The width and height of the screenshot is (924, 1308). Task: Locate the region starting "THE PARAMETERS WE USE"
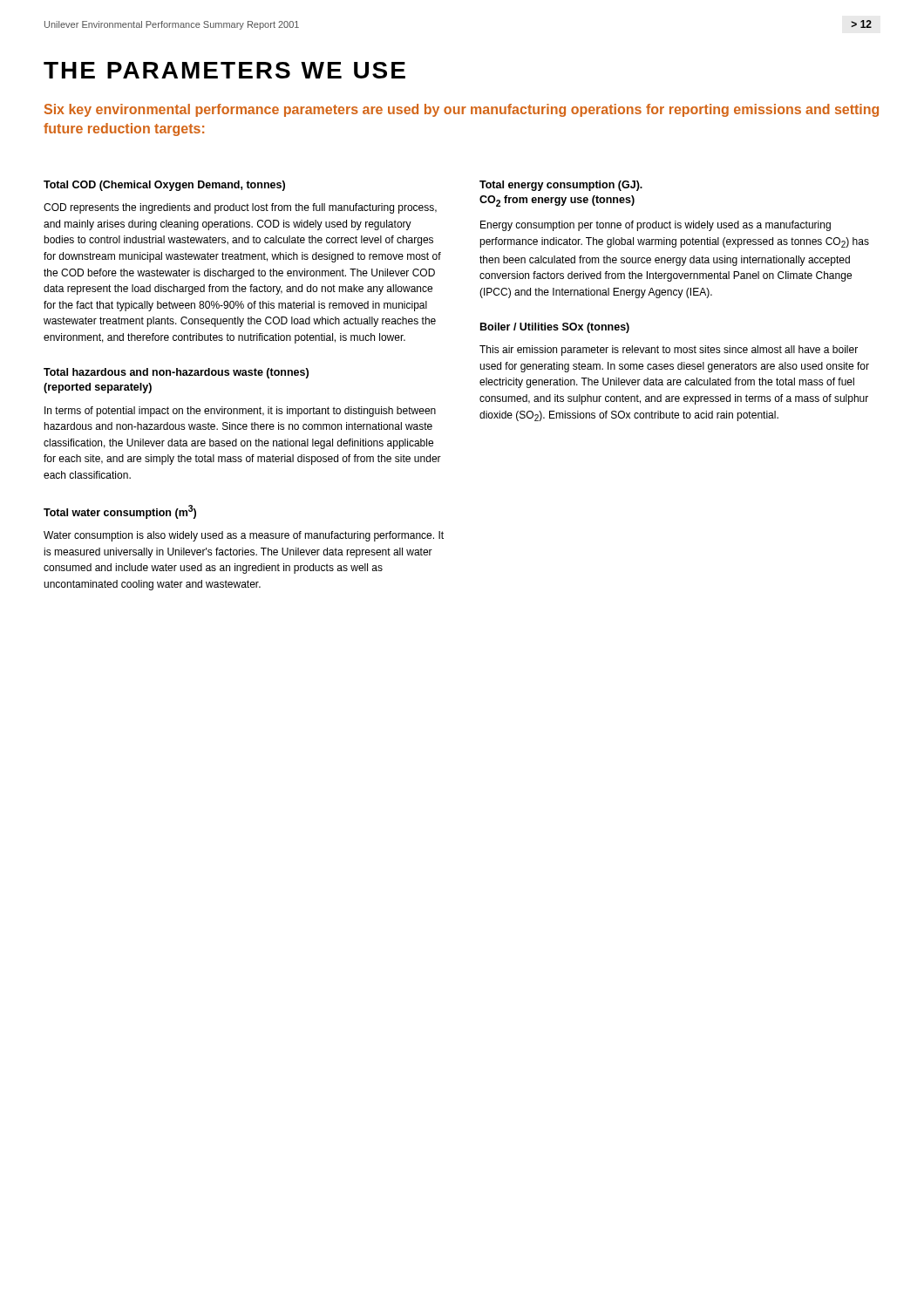tap(226, 70)
